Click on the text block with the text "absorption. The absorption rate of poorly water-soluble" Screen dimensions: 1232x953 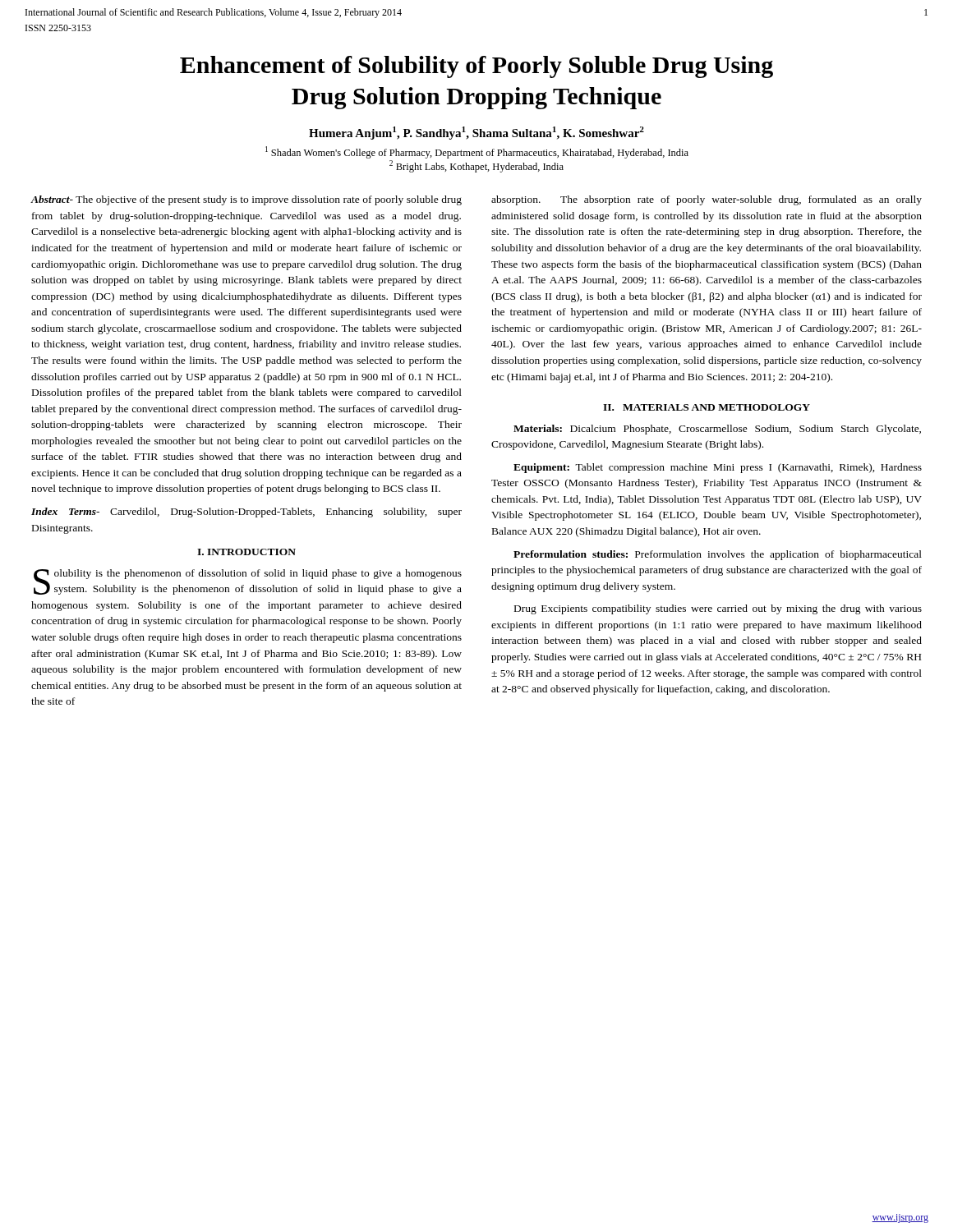pyautogui.click(x=707, y=288)
